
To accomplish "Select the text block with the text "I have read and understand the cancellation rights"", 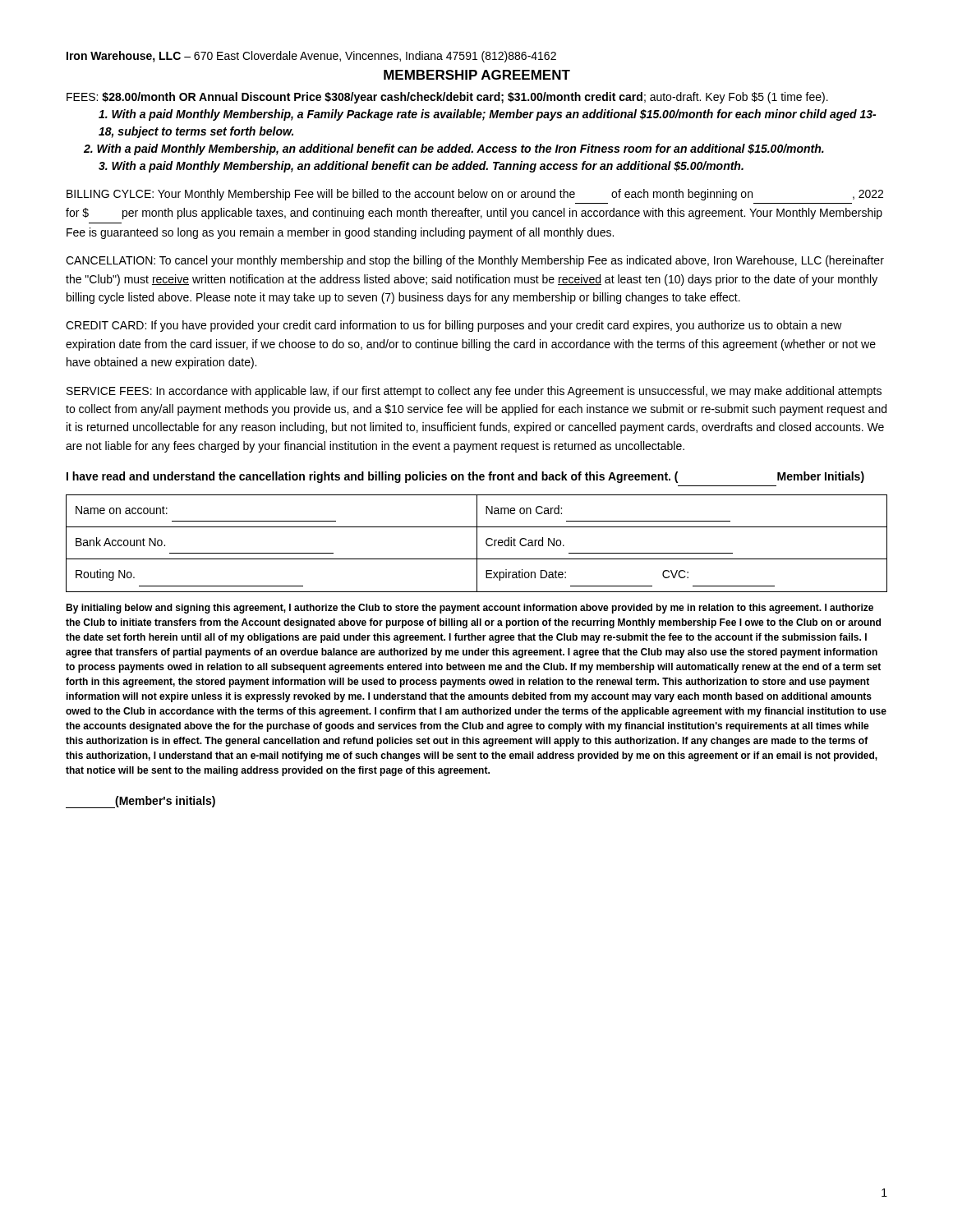I will click(x=465, y=476).
